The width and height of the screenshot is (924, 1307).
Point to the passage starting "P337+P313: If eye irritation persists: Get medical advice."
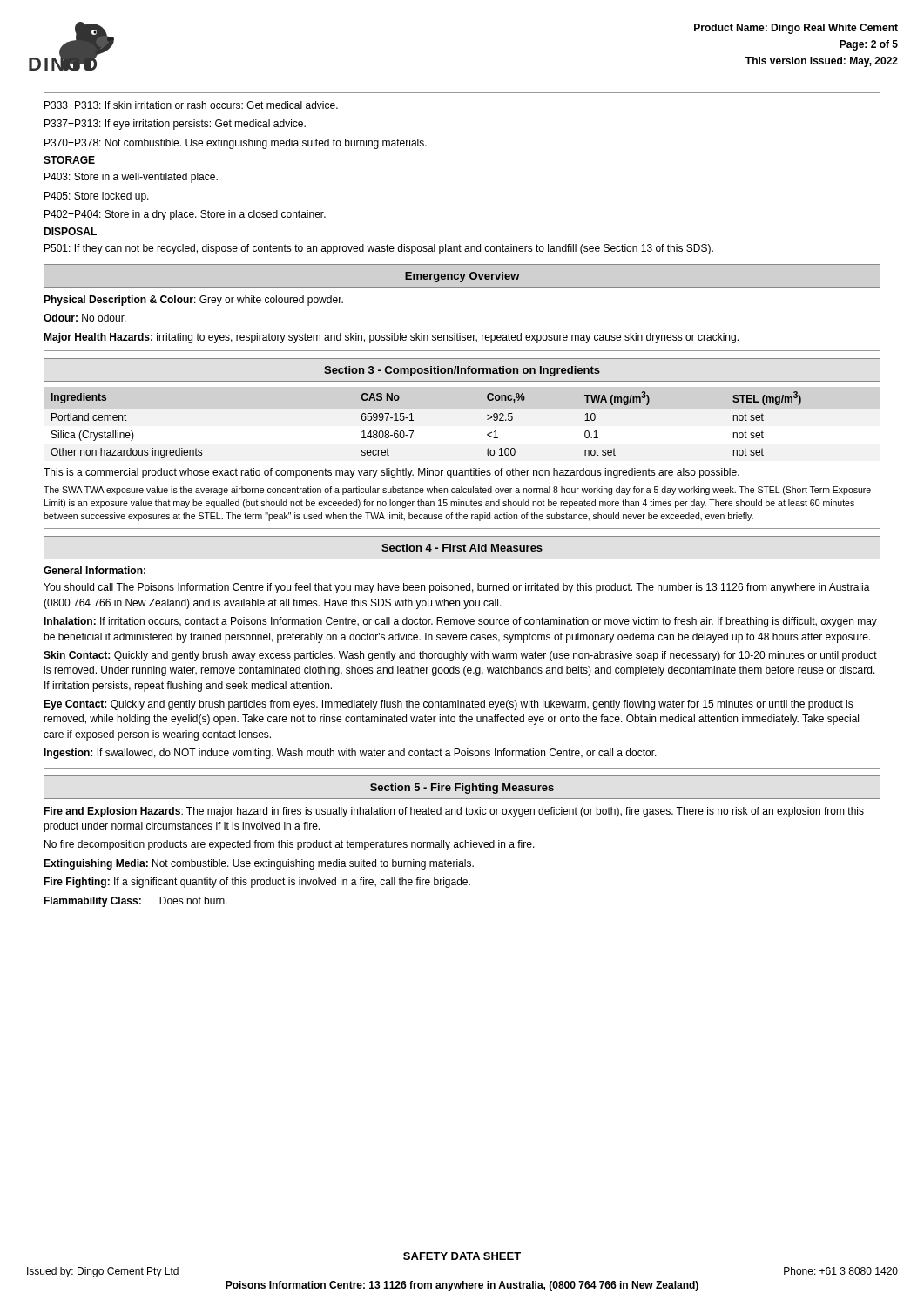(175, 124)
